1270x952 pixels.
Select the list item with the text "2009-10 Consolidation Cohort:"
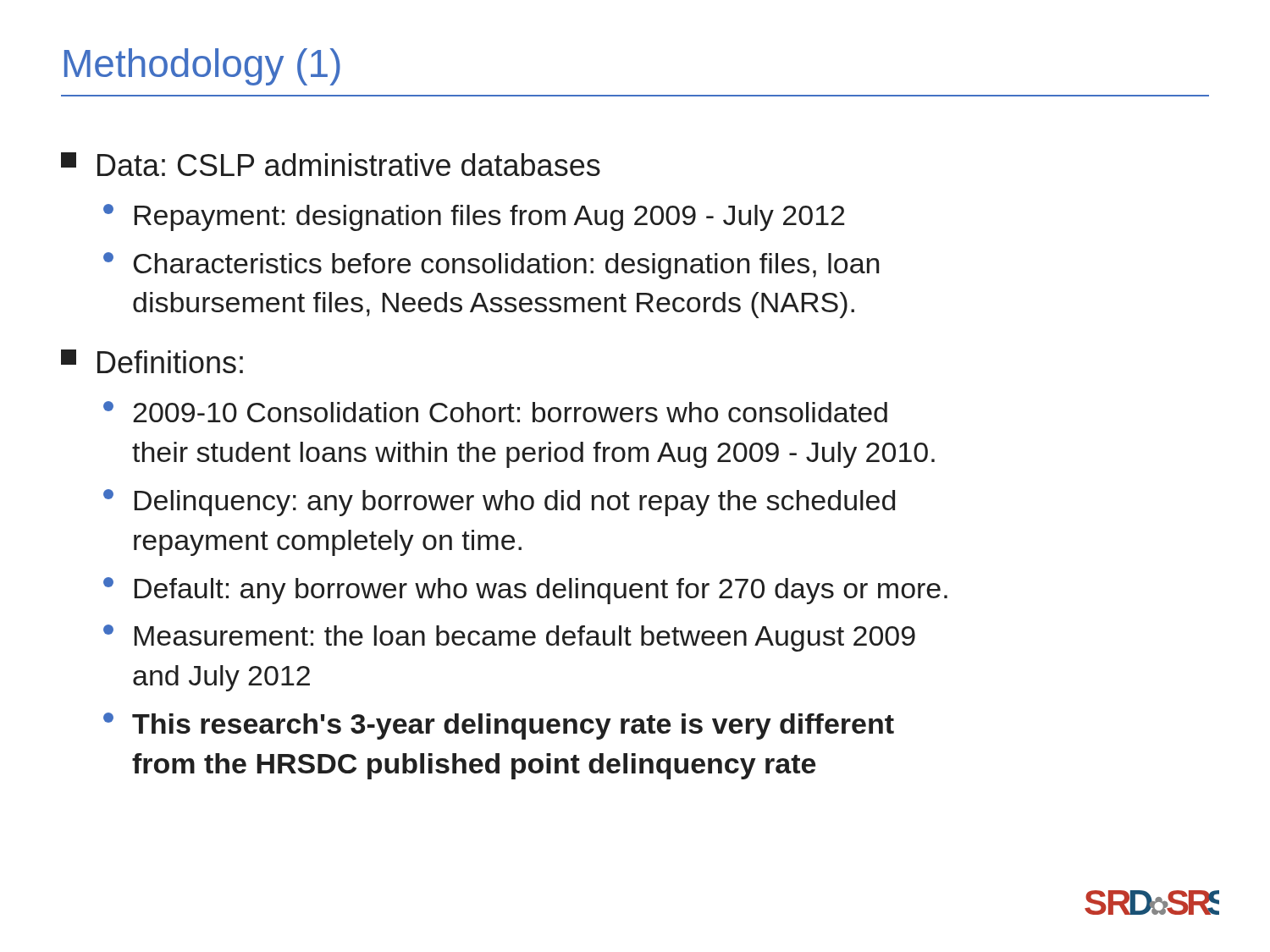click(520, 431)
